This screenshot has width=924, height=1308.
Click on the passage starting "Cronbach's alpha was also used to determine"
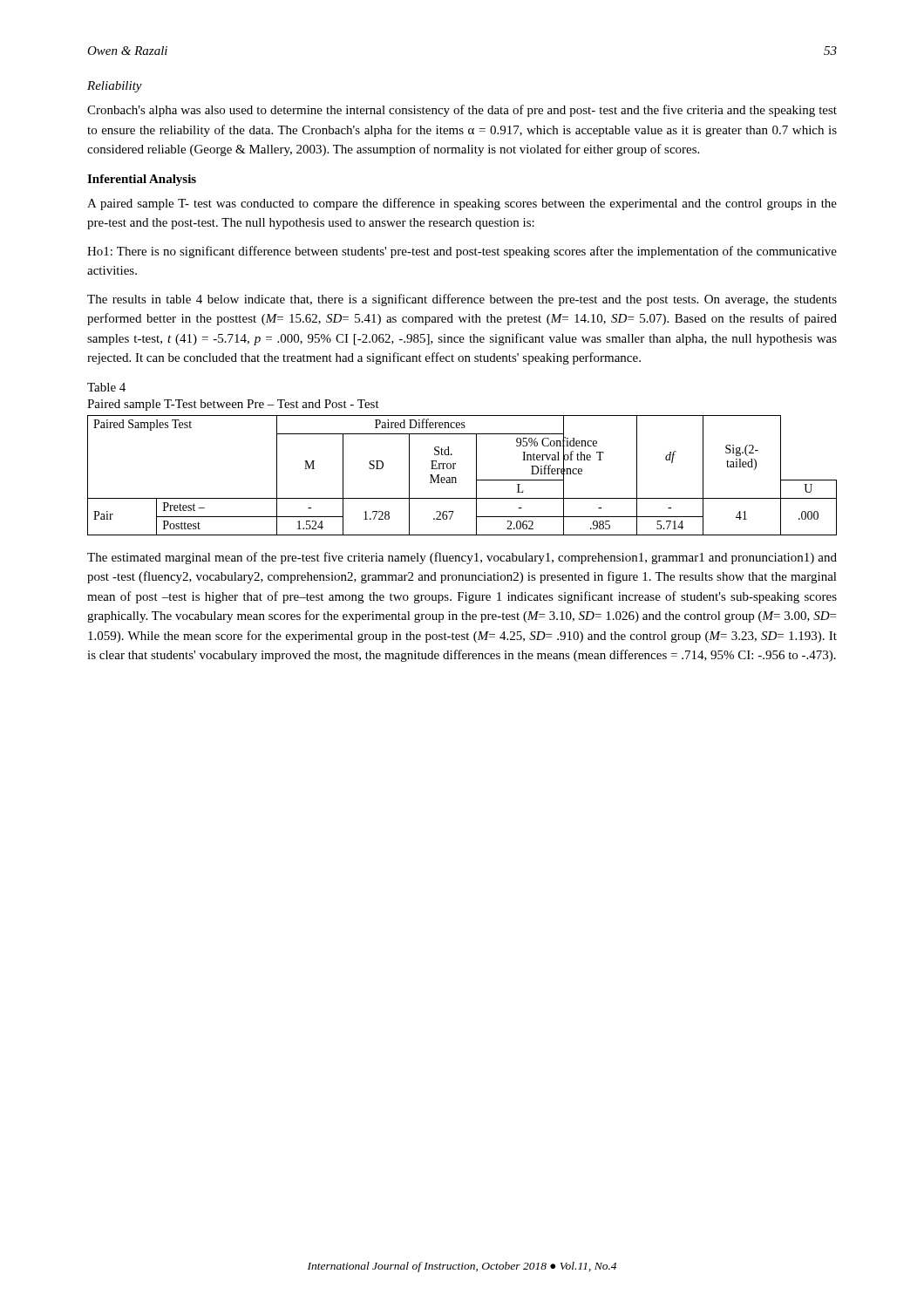[x=462, y=129]
